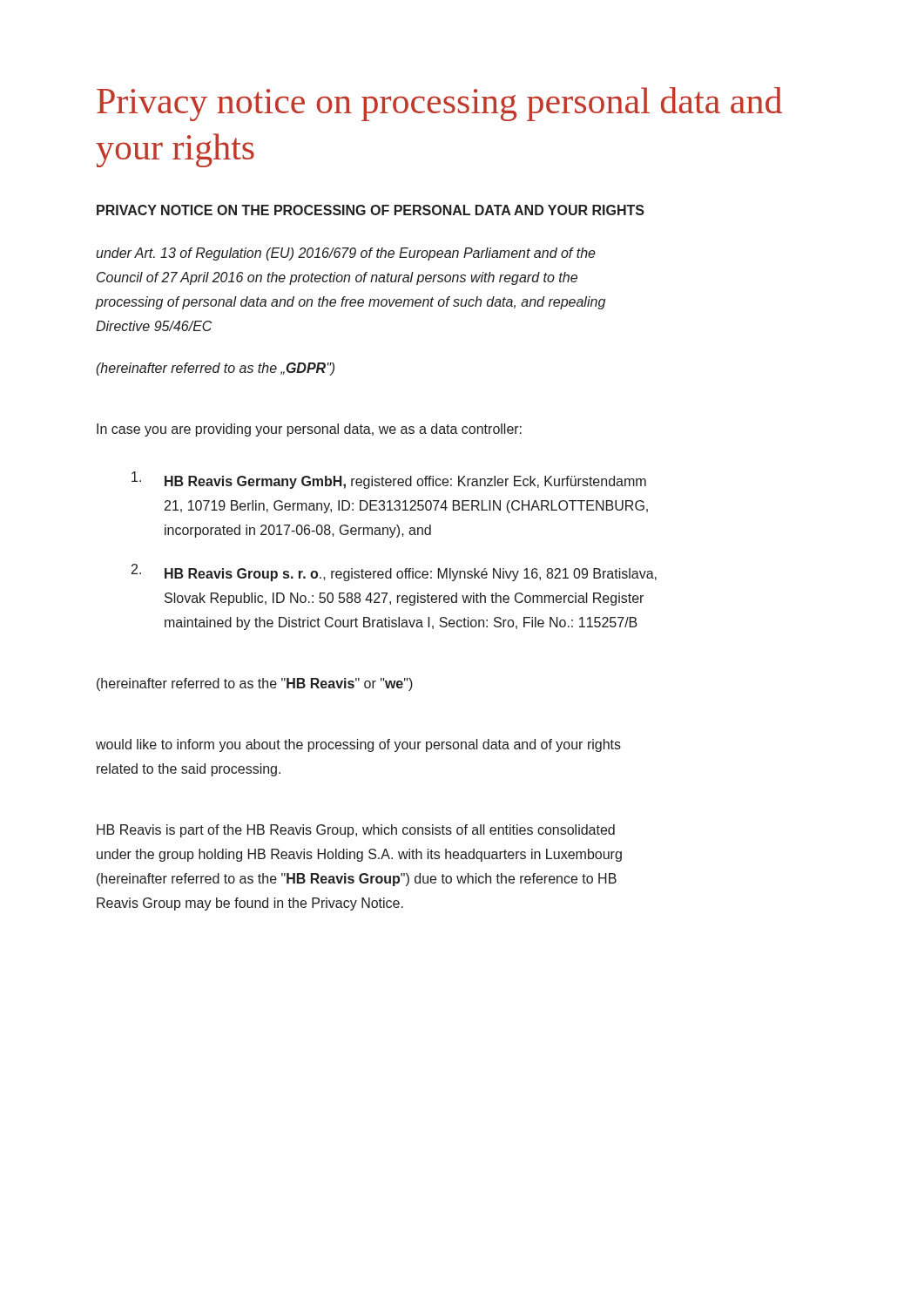Find the element starting "2. HB Reavis Group s."

pos(479,599)
